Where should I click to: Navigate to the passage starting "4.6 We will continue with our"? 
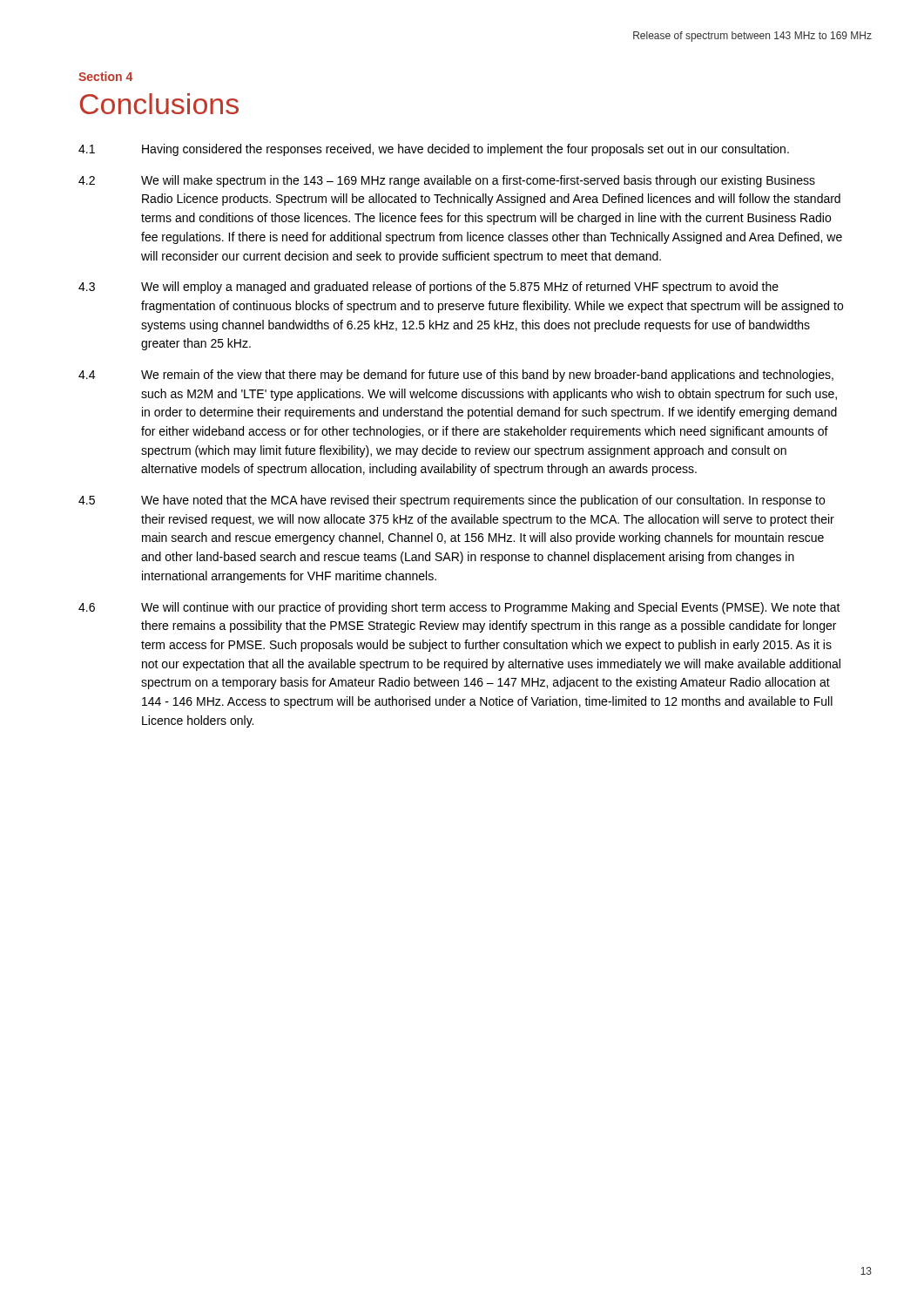click(x=462, y=664)
